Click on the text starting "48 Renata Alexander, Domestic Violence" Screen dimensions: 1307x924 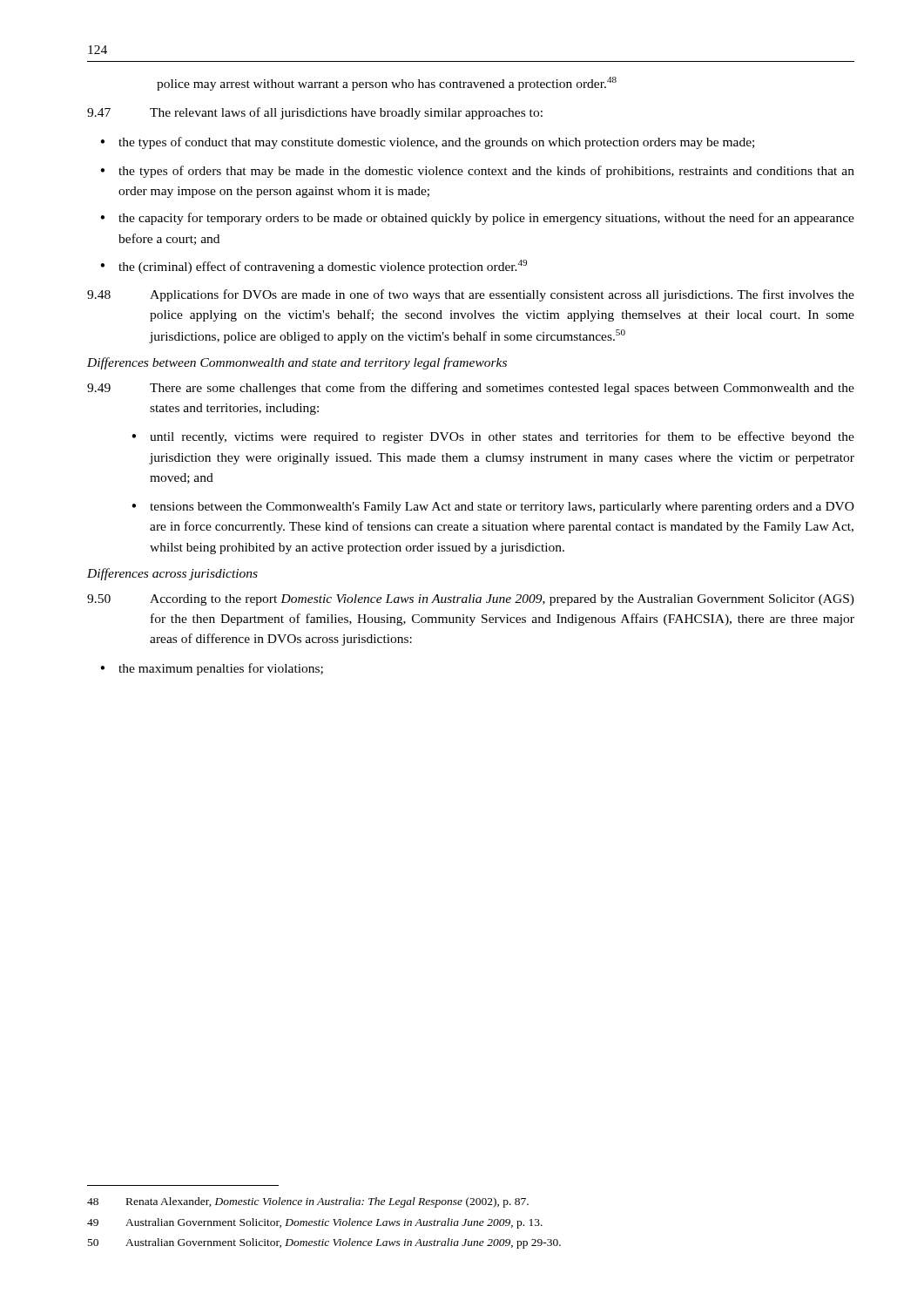pyautogui.click(x=471, y=1202)
